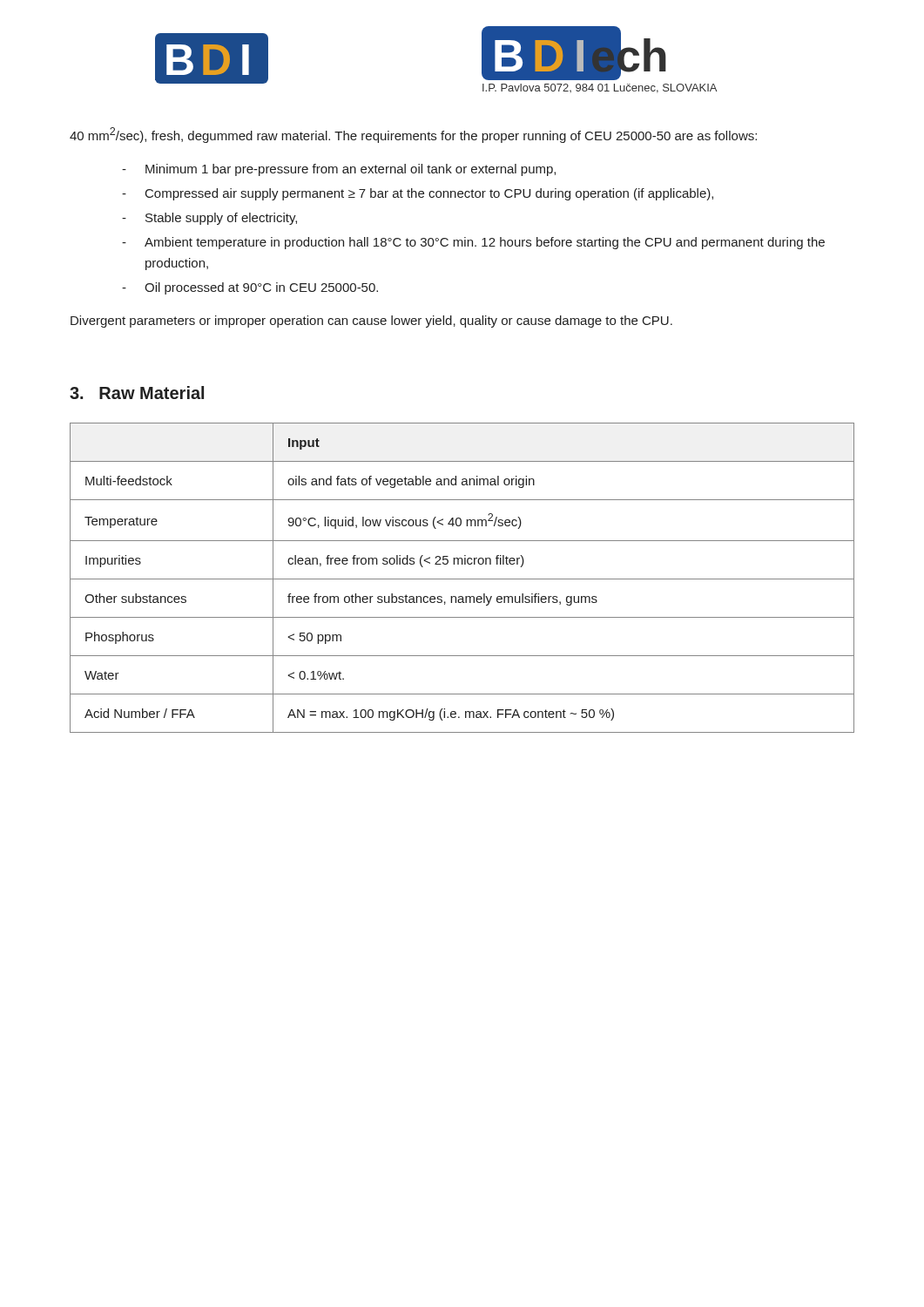
Task: Where does it say "3. Raw Material"?
Action: [137, 393]
